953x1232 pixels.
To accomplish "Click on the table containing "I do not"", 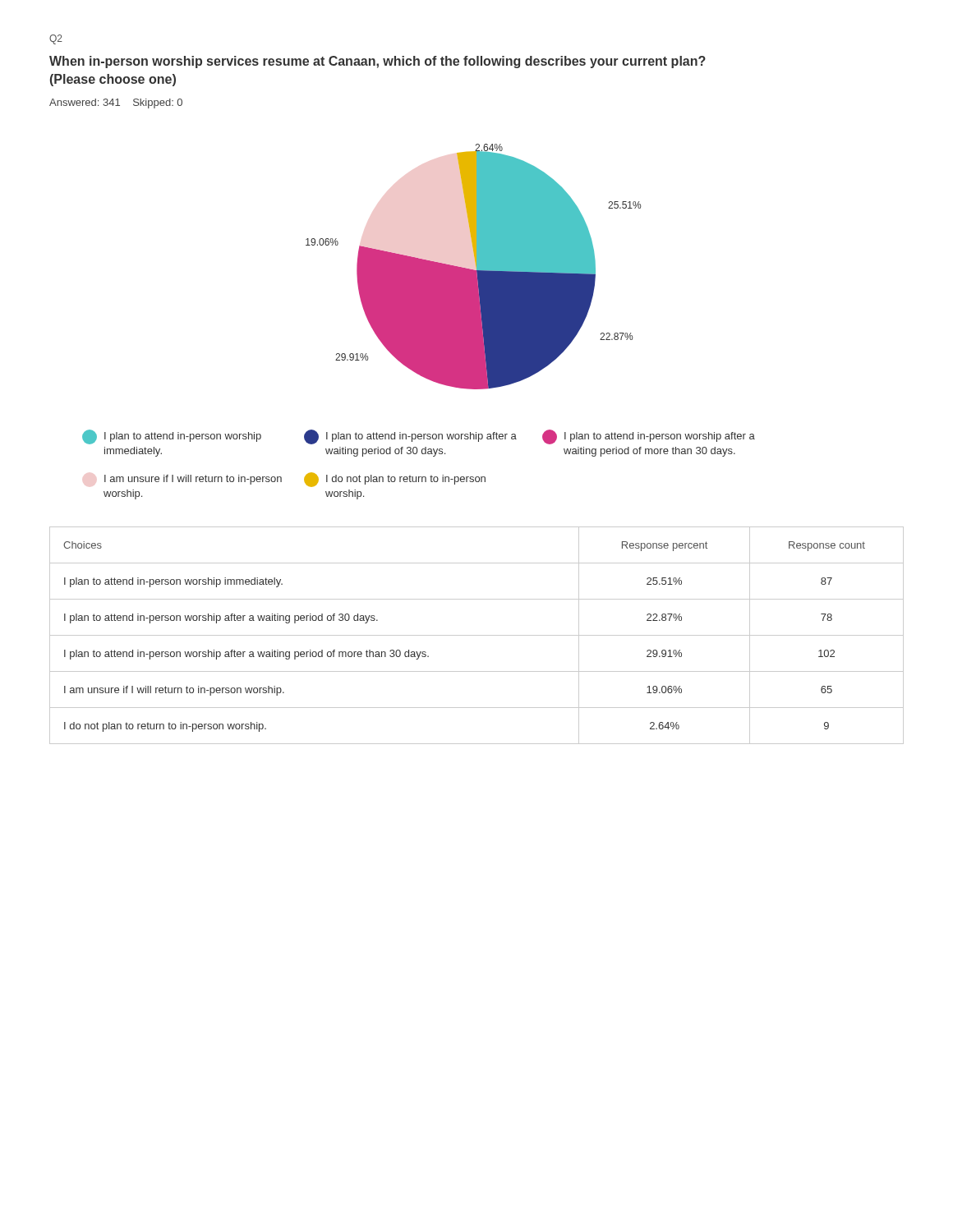I will click(x=476, y=635).
